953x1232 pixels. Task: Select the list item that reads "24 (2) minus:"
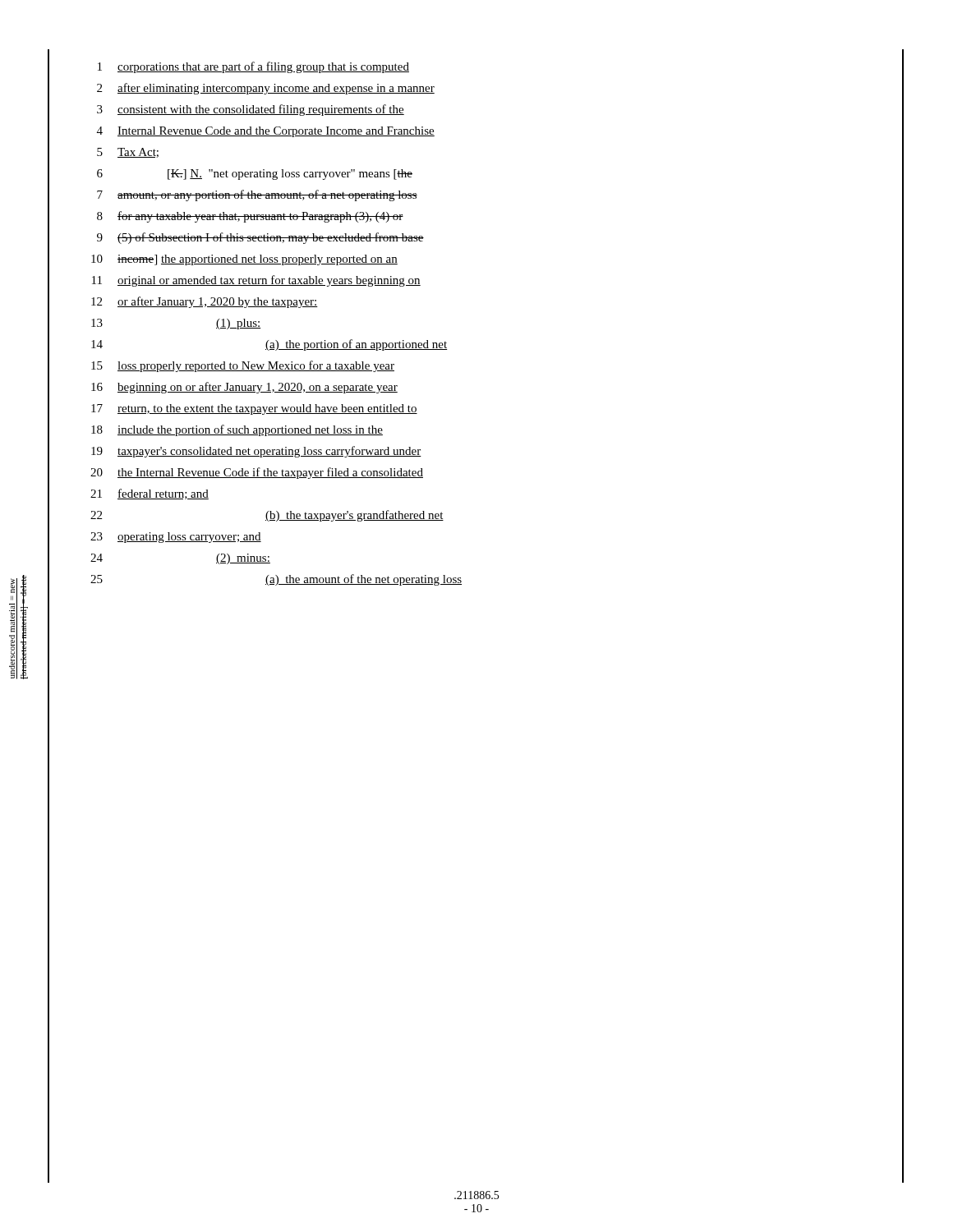click(x=93, y=559)
